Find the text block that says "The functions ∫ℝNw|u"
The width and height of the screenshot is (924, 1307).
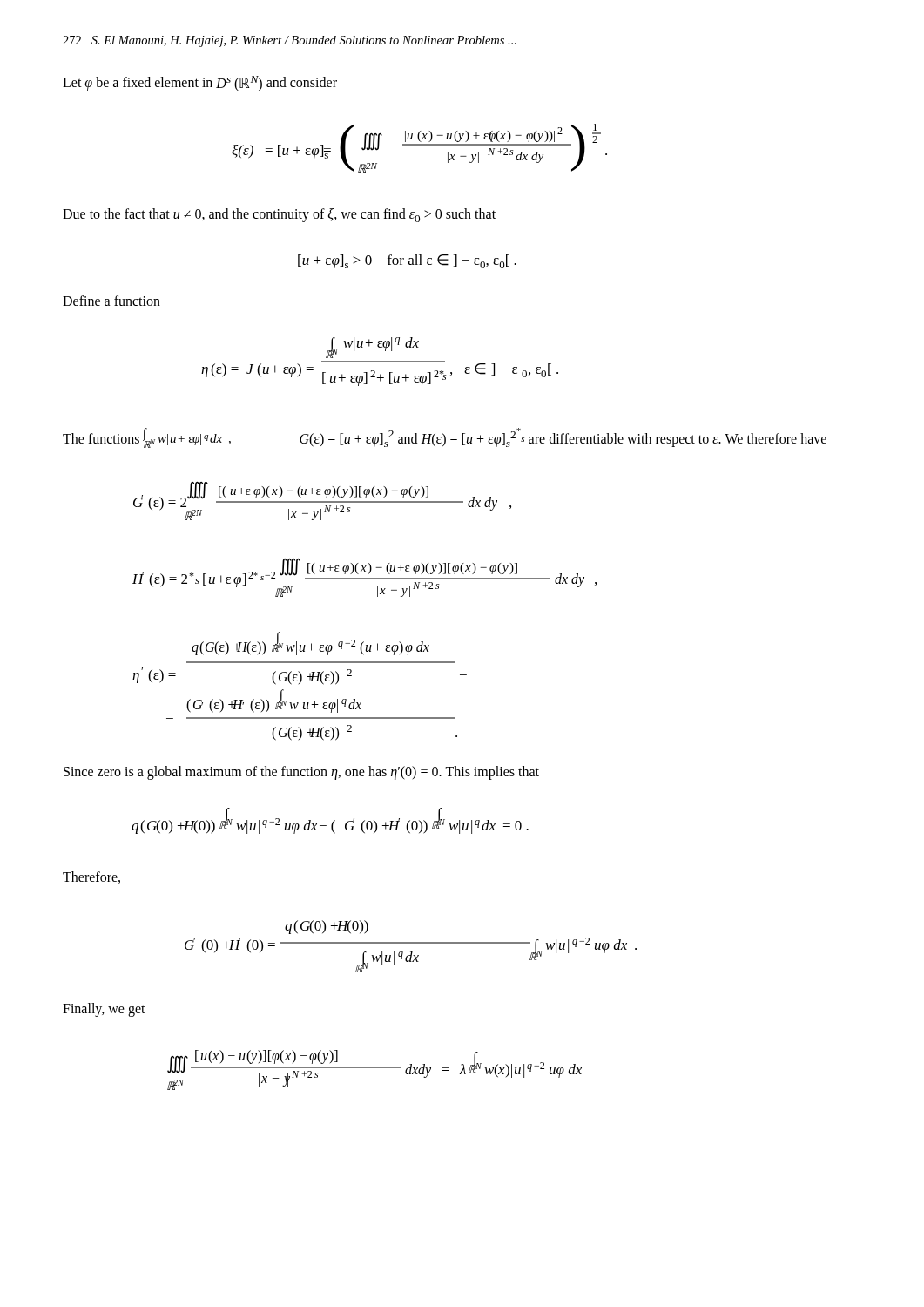(462, 439)
